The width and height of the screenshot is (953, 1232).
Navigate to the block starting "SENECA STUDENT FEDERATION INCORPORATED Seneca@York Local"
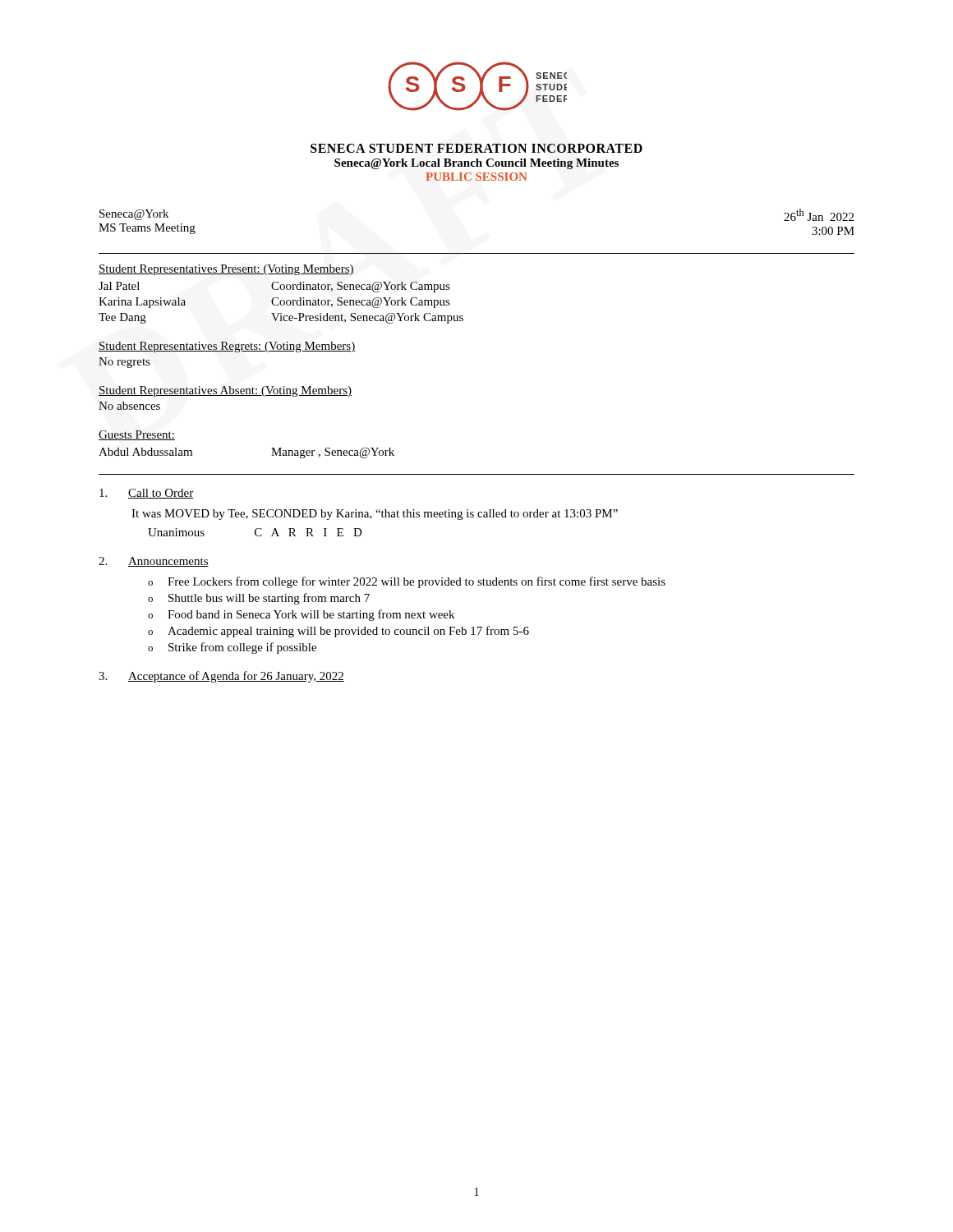[476, 163]
